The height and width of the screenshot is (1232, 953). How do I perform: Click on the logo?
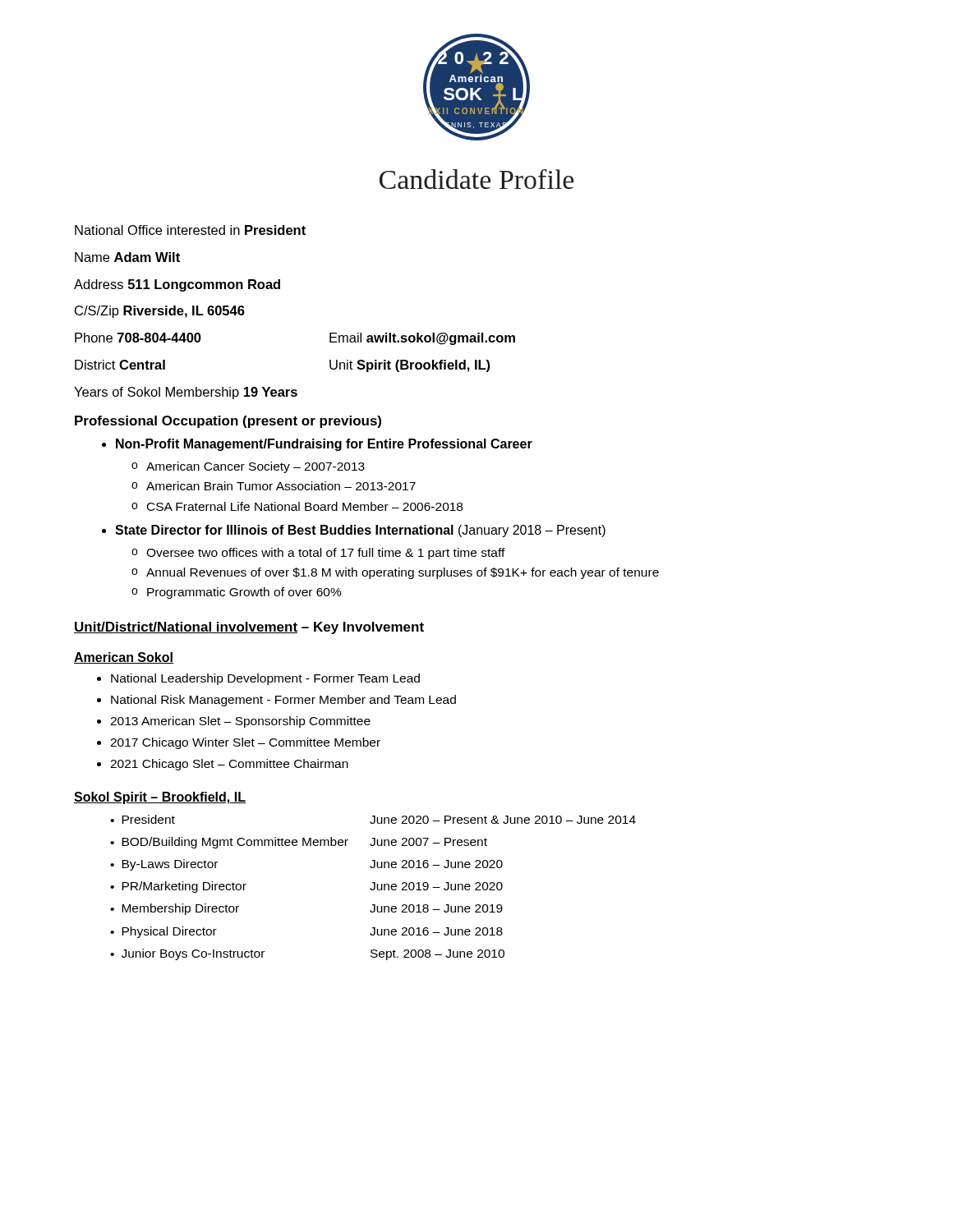[476, 78]
